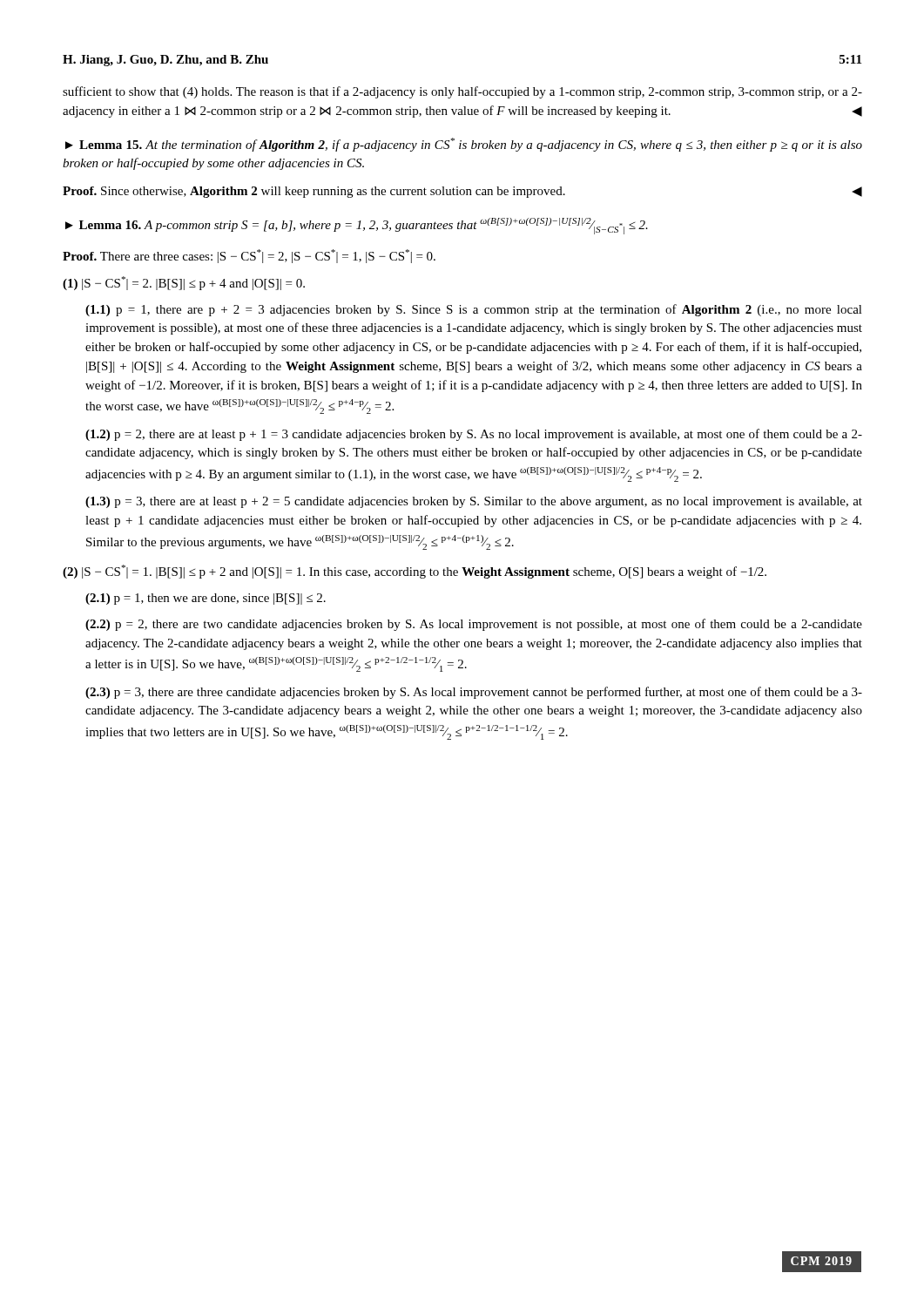This screenshot has width=924, height=1307.
Task: Find the text block starting "Proof. Since otherwise,"
Action: pos(462,192)
